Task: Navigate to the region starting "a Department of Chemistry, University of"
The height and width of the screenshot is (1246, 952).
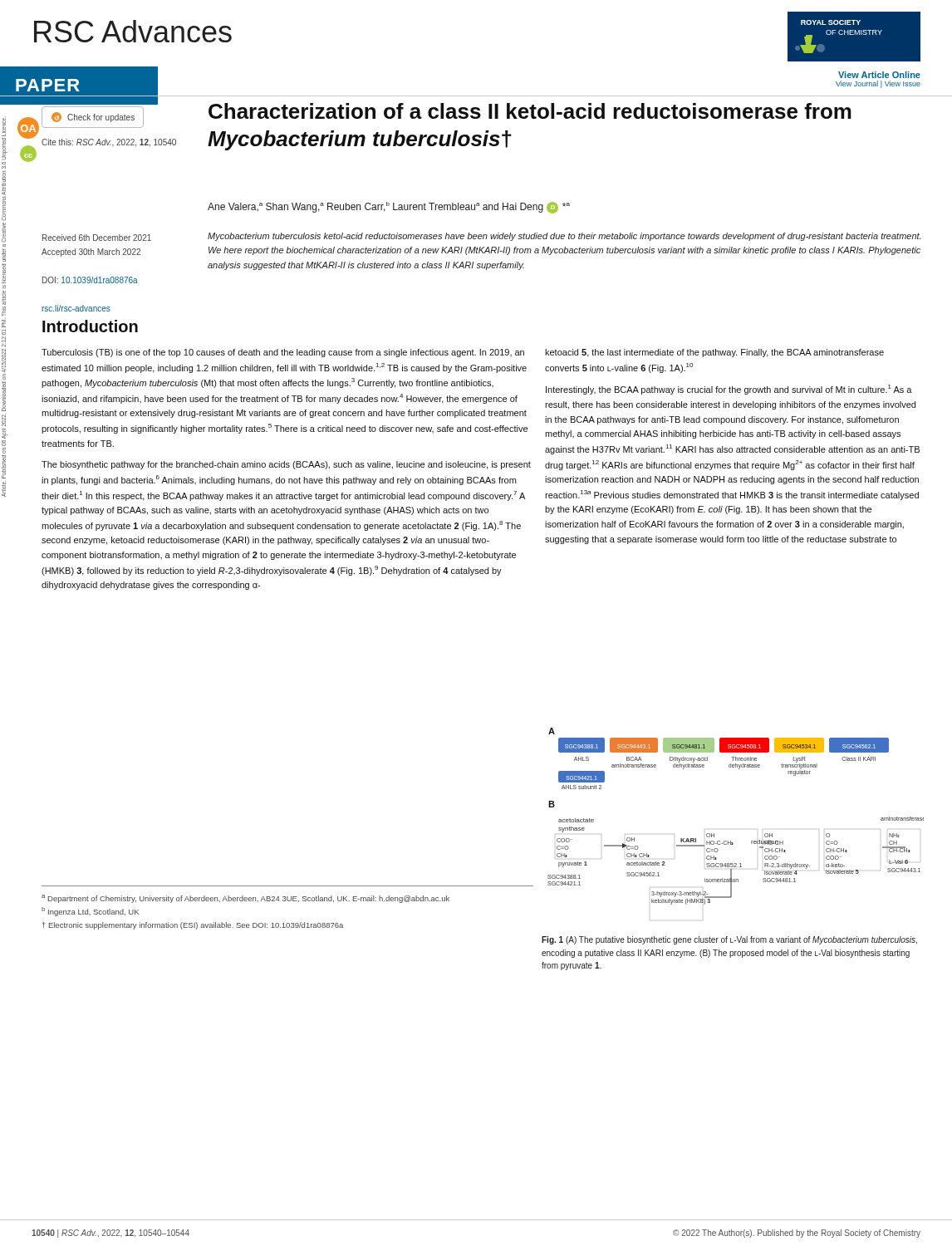Action: click(x=246, y=911)
